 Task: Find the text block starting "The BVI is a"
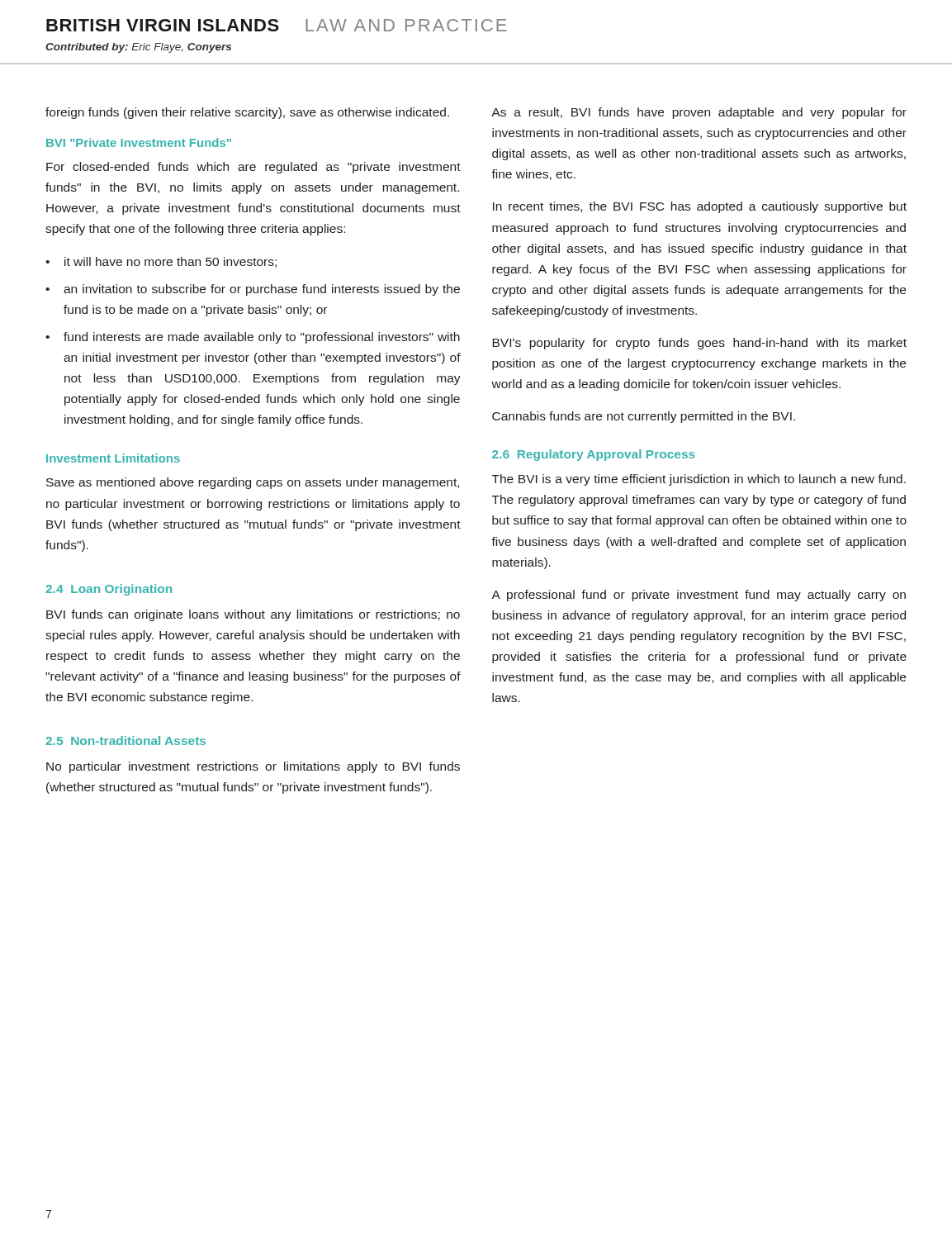pyautogui.click(x=699, y=520)
